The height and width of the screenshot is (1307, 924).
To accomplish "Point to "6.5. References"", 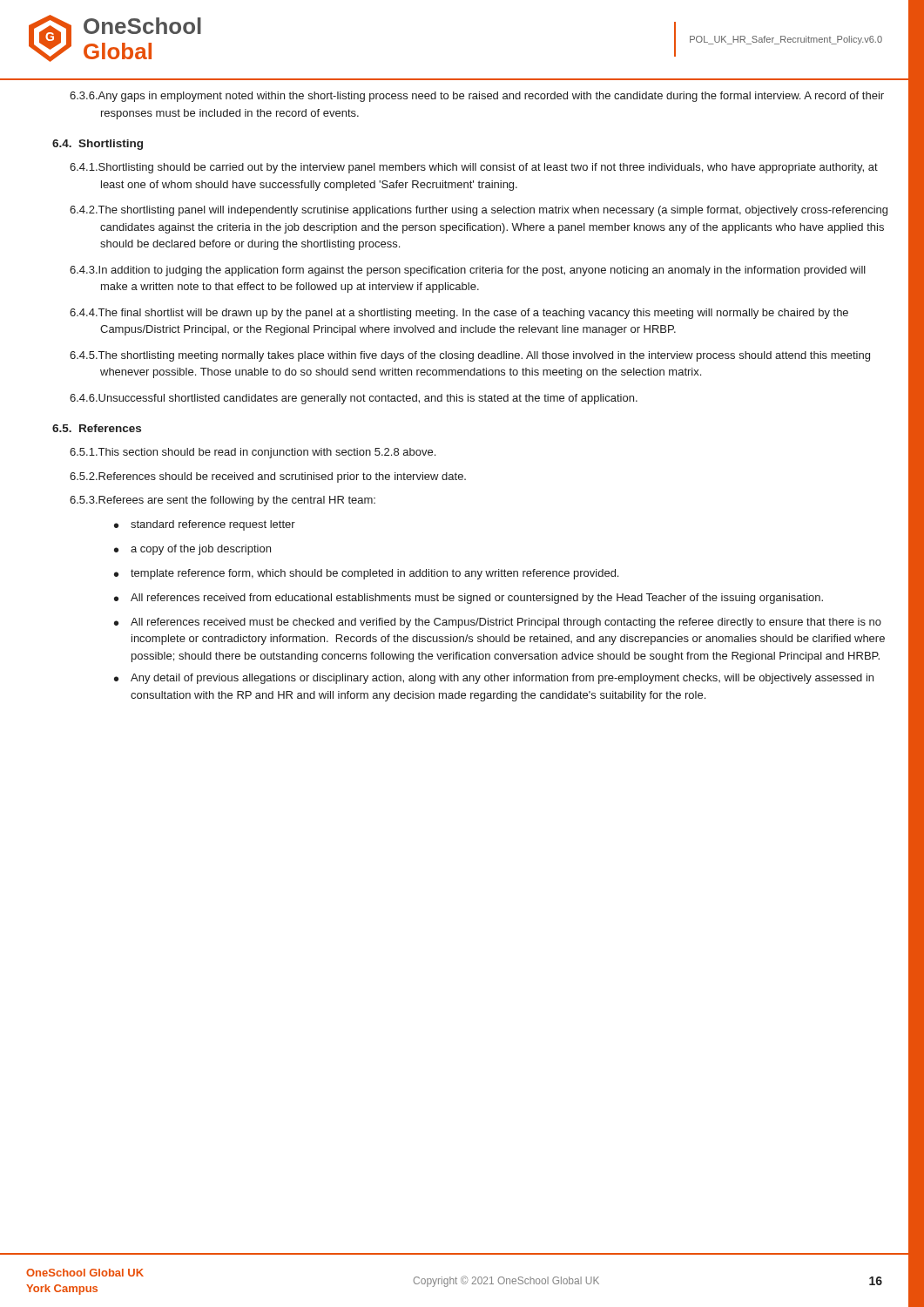I will 97,428.
